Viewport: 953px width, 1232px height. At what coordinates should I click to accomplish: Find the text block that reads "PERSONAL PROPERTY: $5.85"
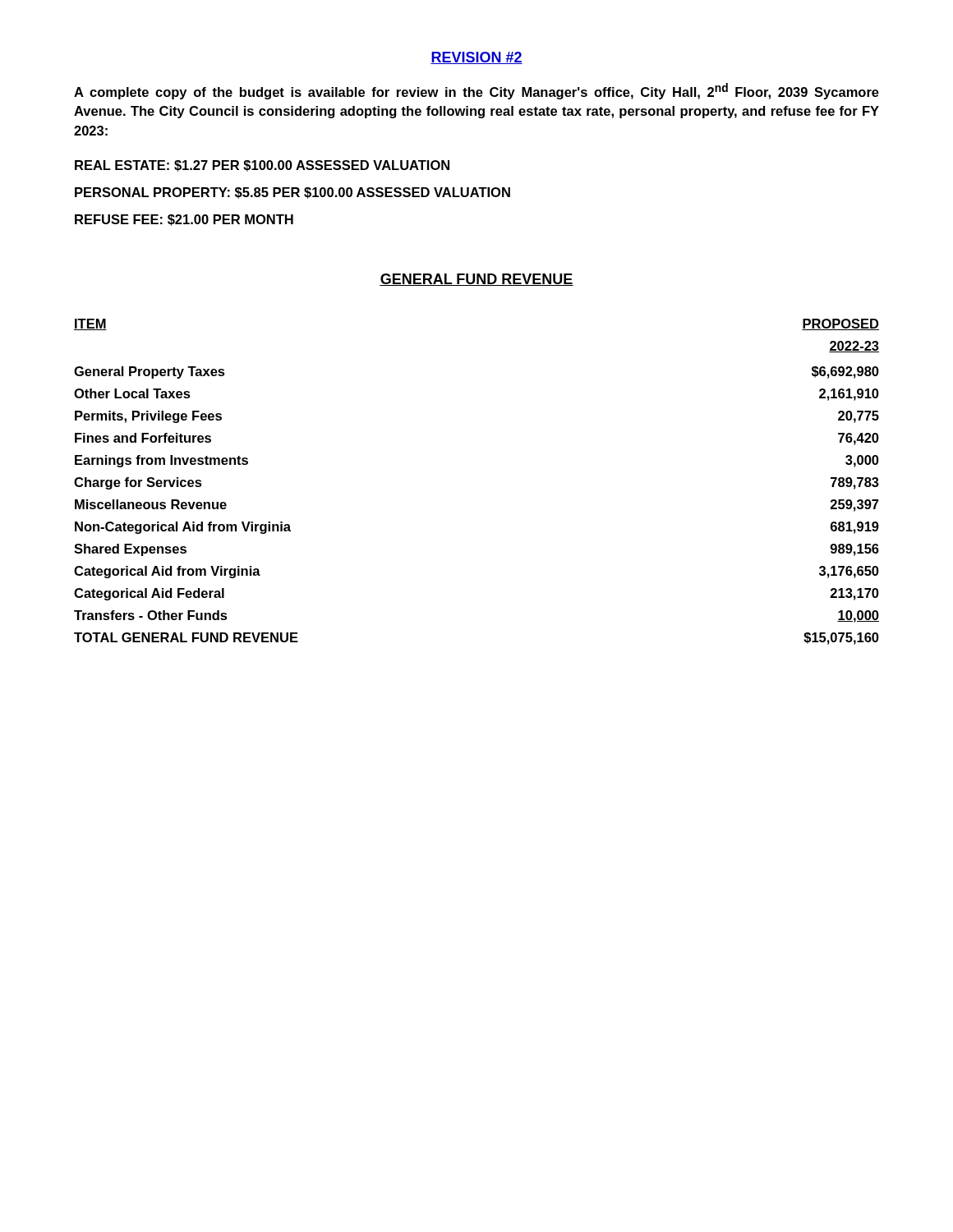click(x=292, y=192)
